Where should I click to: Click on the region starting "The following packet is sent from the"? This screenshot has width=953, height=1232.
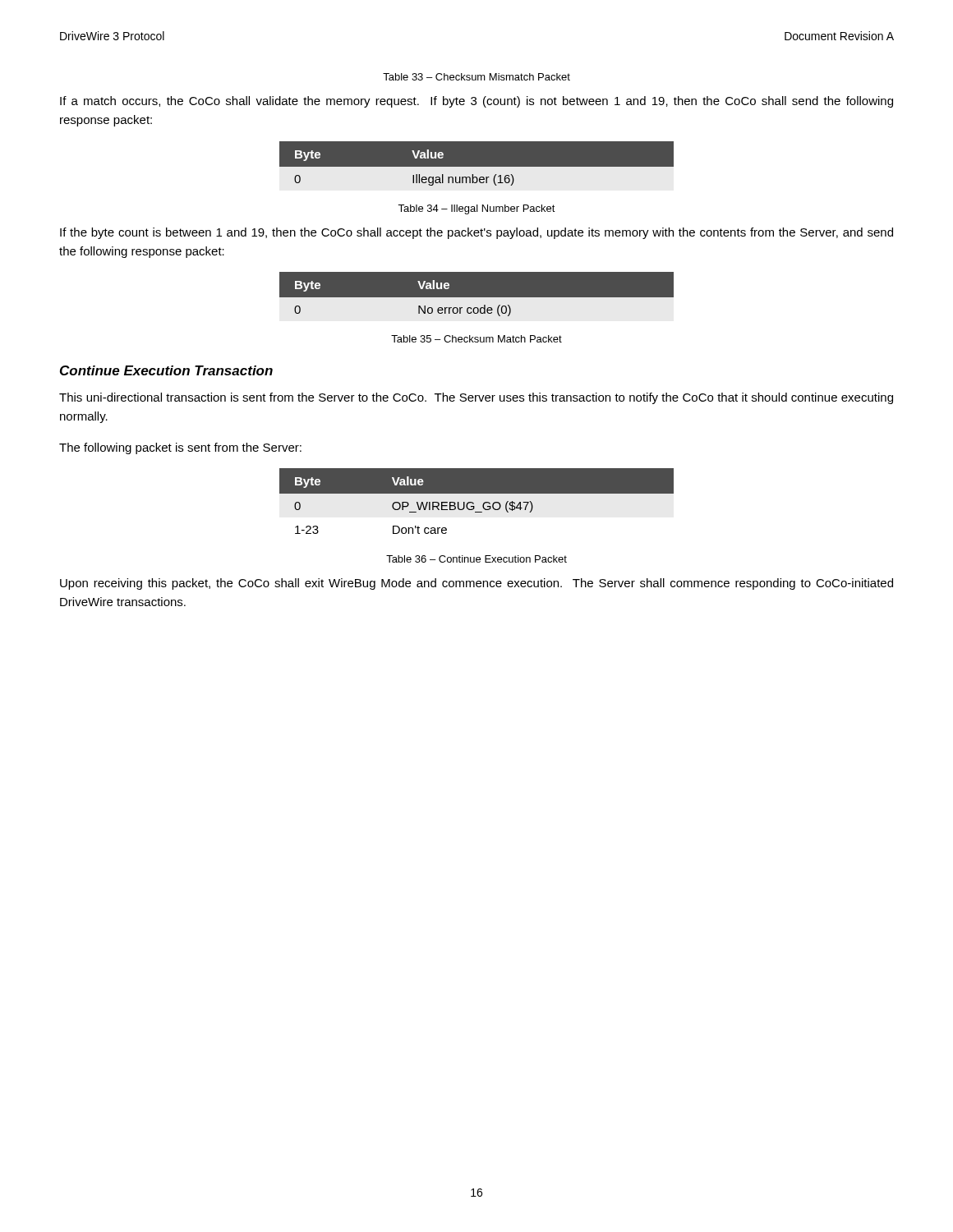click(181, 447)
